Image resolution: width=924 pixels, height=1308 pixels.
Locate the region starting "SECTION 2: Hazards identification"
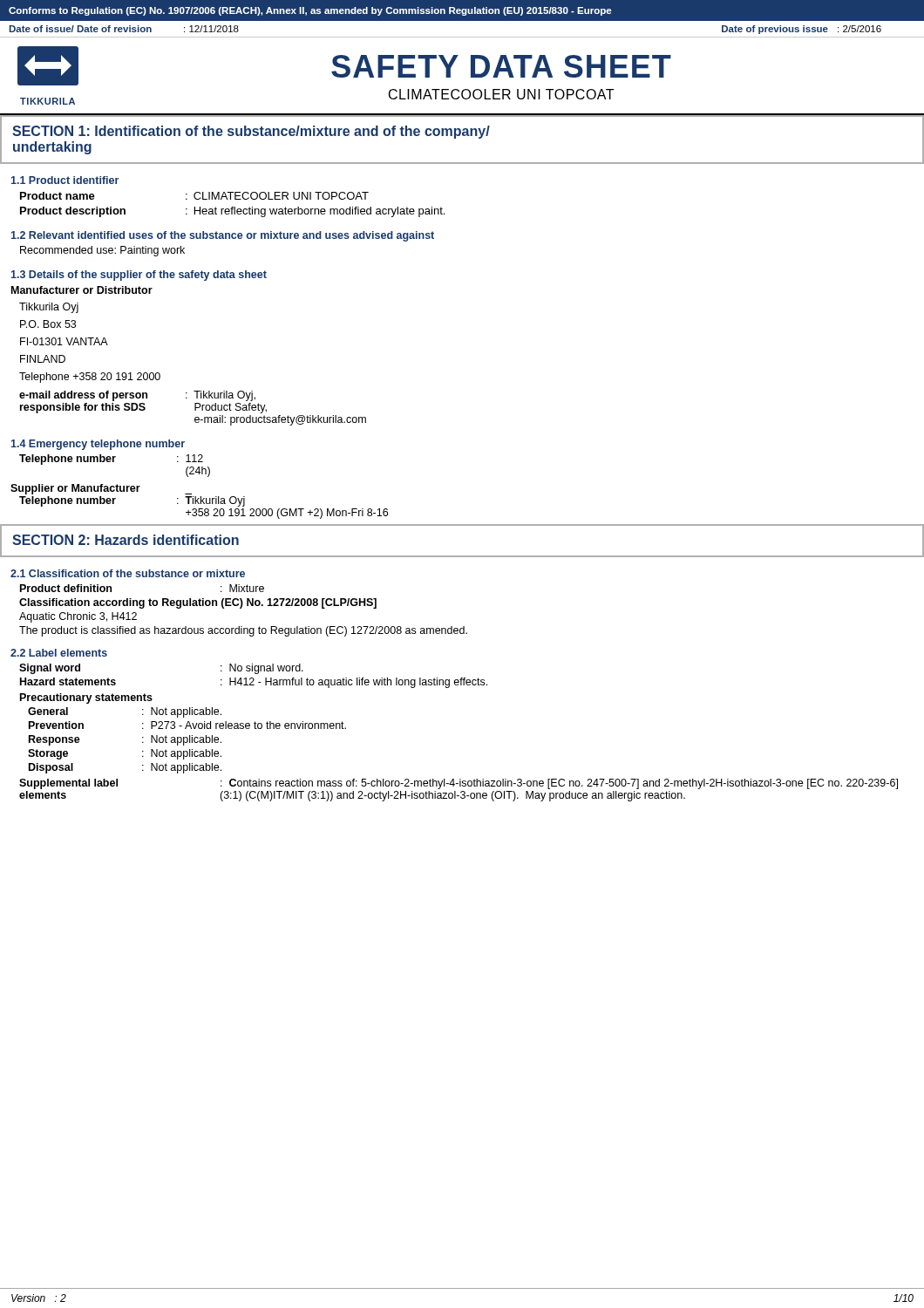126,540
